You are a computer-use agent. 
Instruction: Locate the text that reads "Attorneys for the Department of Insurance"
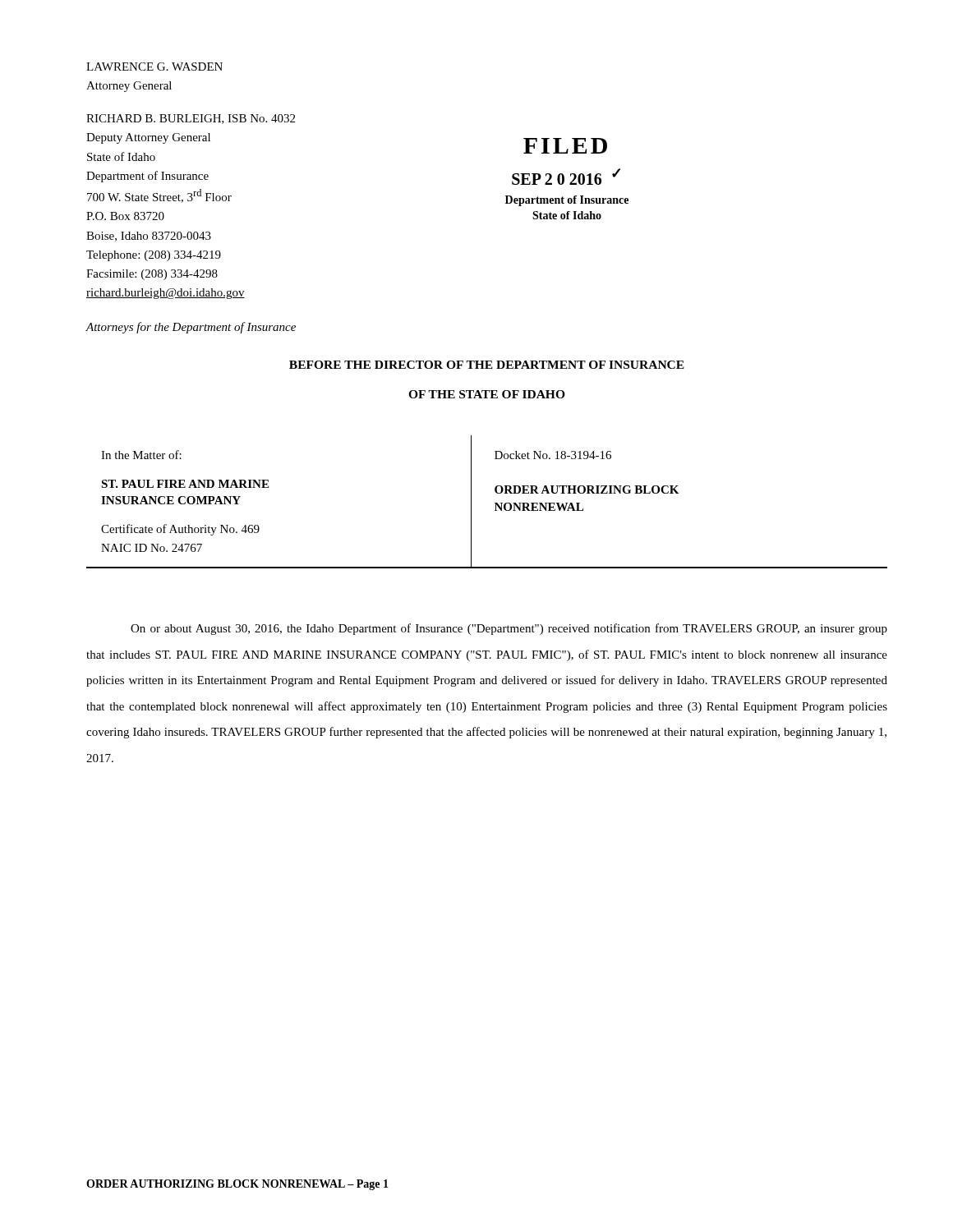(191, 327)
